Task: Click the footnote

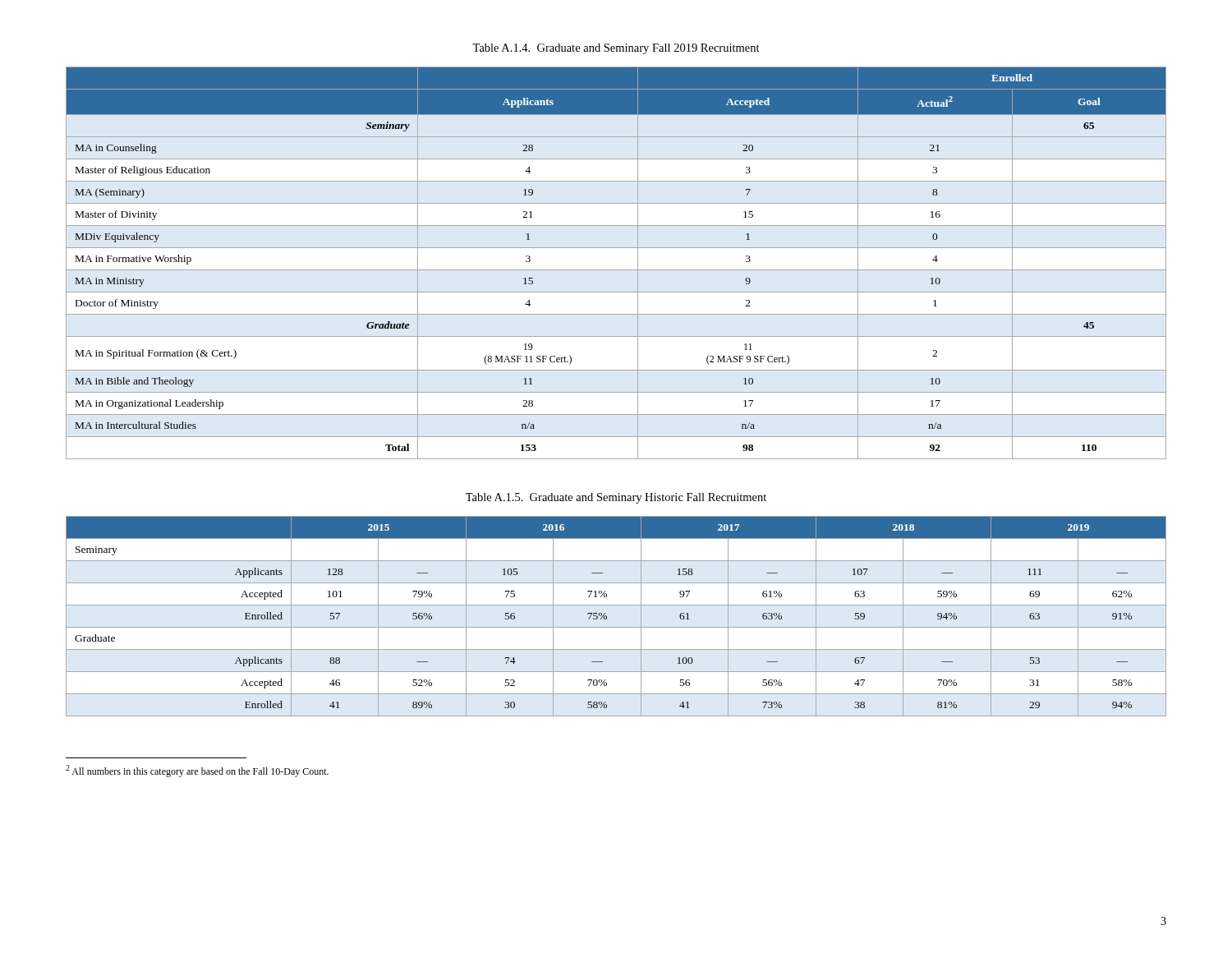Action: (616, 767)
